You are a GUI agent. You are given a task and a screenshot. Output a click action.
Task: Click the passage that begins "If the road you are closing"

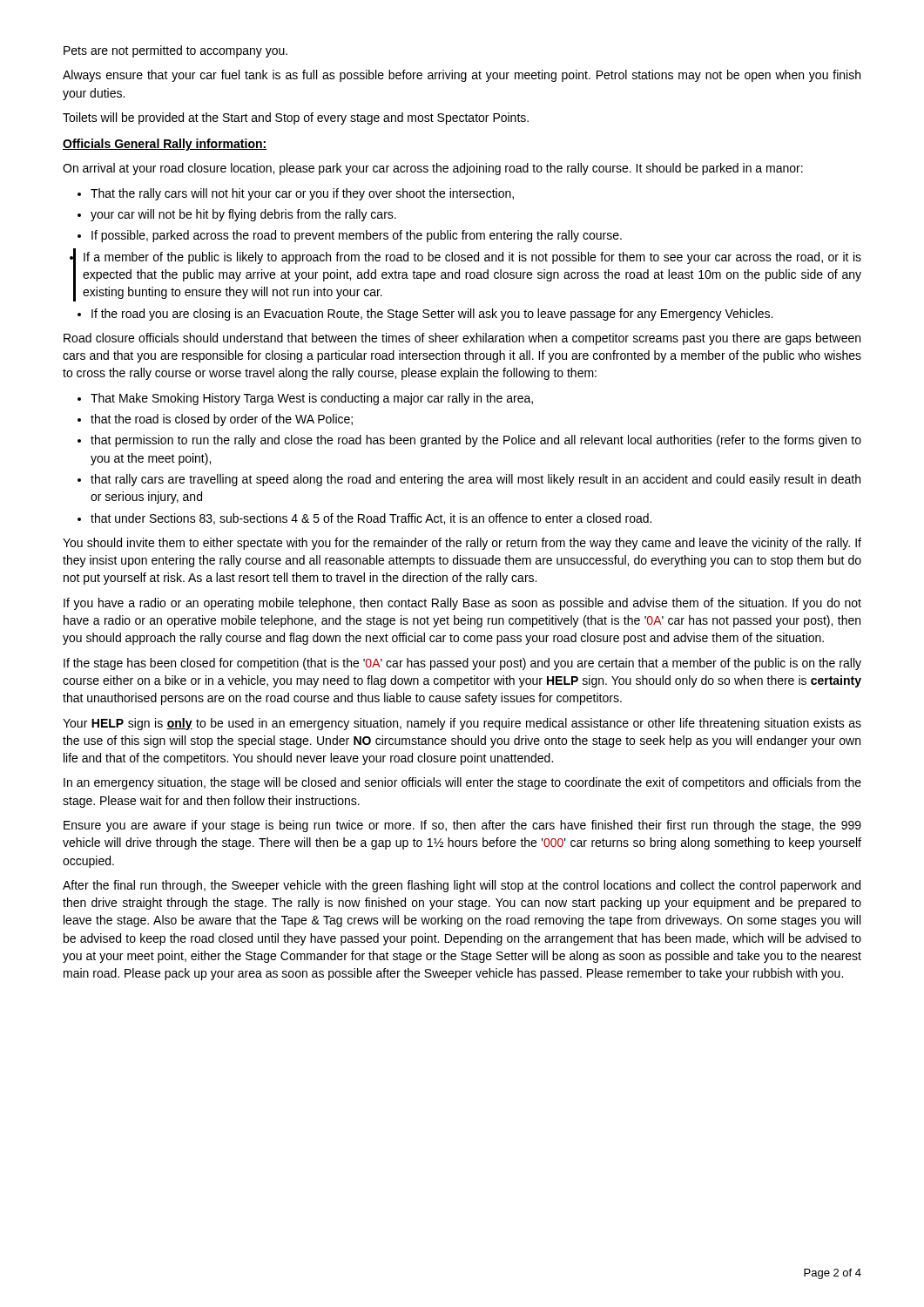[432, 313]
